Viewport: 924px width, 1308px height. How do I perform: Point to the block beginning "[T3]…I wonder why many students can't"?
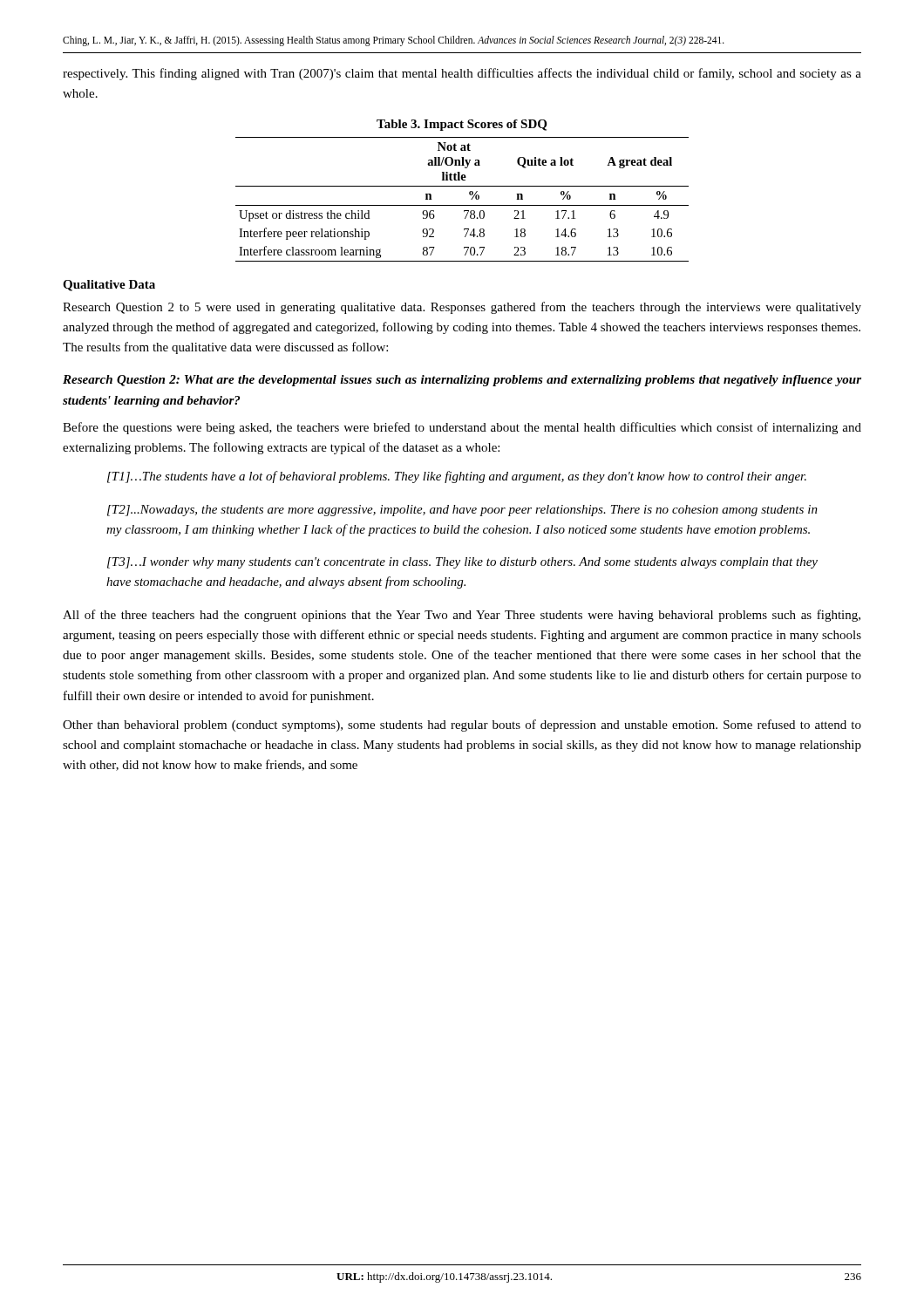pyautogui.click(x=462, y=572)
